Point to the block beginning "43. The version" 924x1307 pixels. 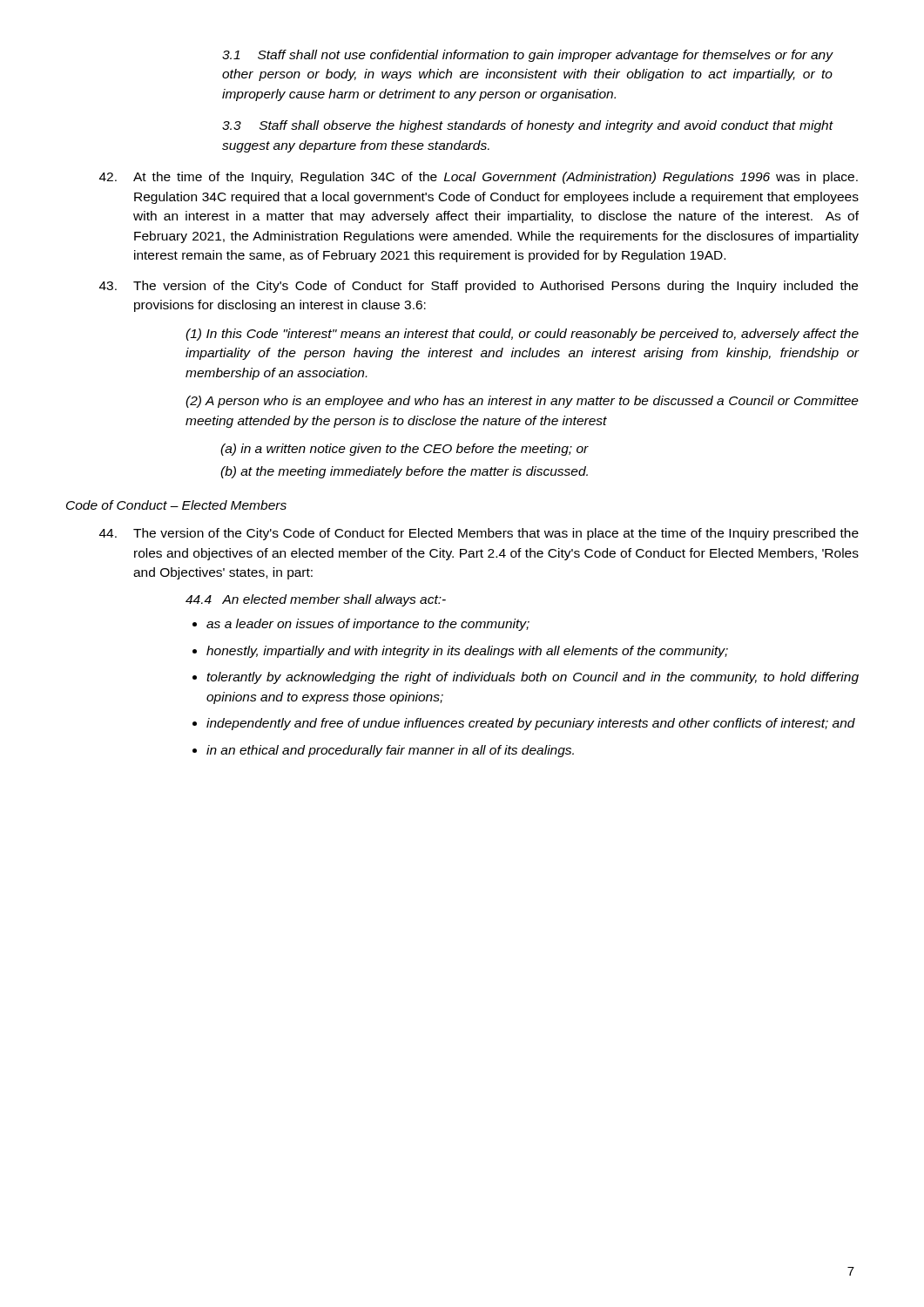479,287
